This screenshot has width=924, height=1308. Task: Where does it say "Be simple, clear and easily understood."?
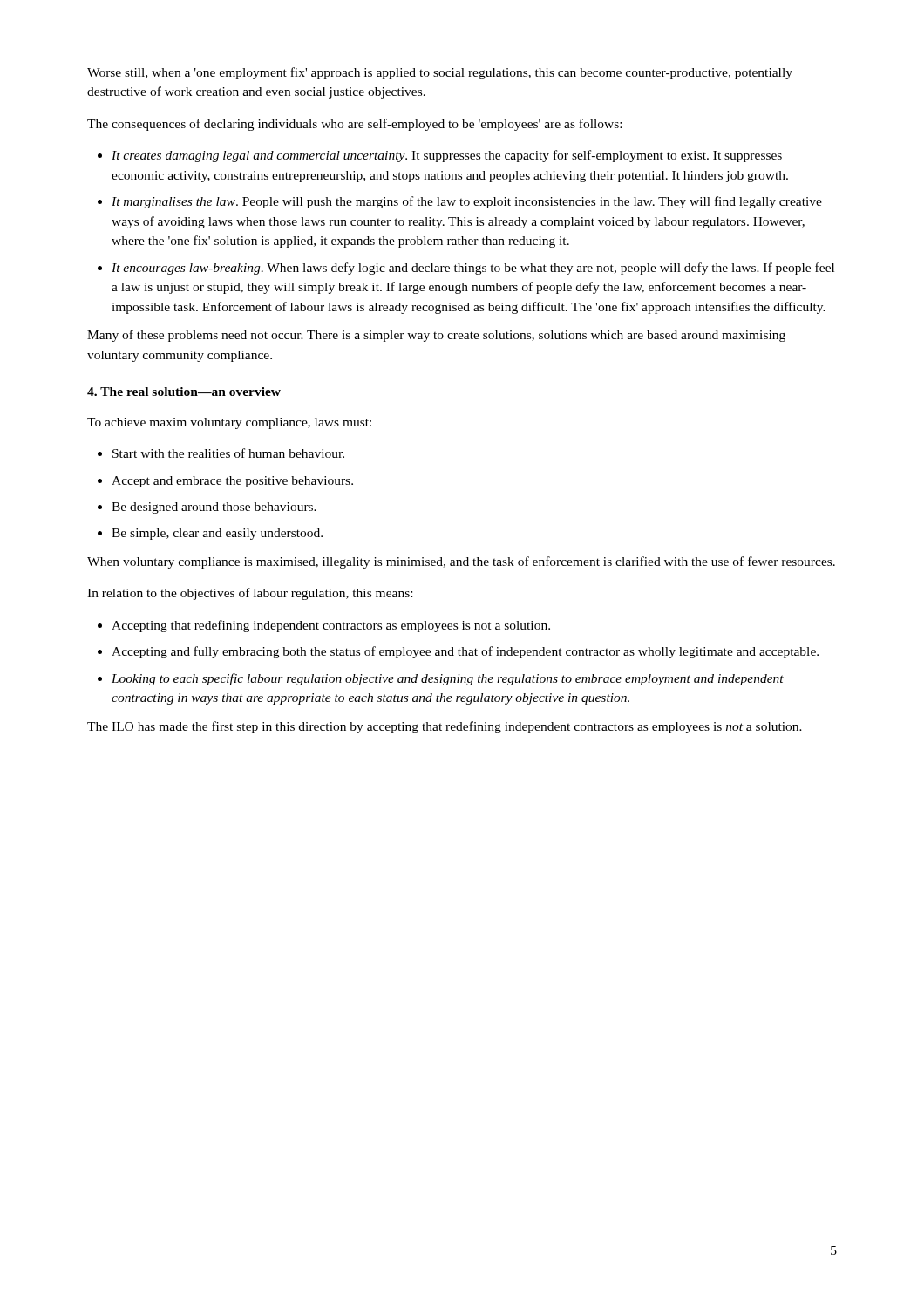217,534
